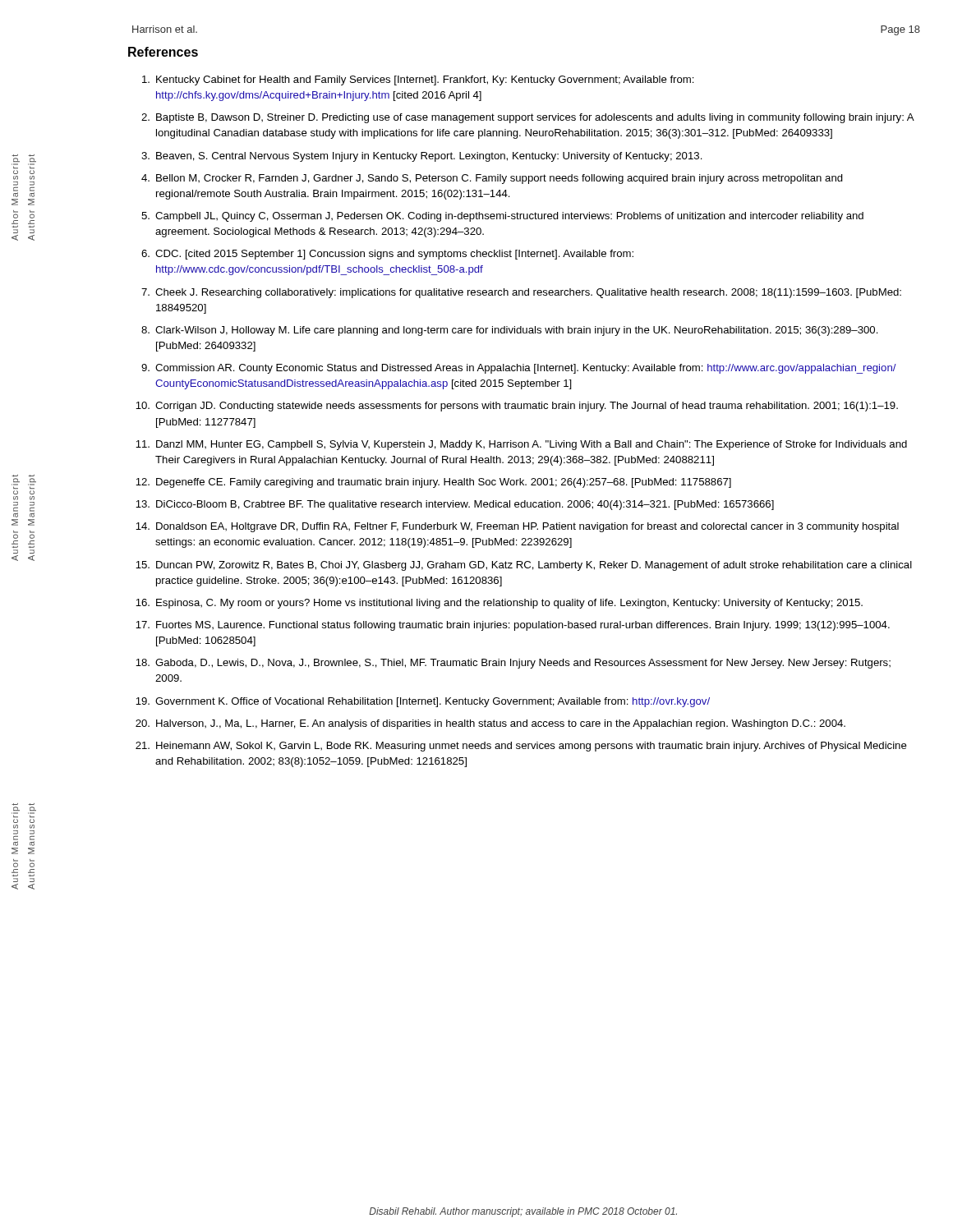Image resolution: width=953 pixels, height=1232 pixels.
Task: Point to the text starting "5. Campbell JL, Quincy C,"
Action: (524, 224)
